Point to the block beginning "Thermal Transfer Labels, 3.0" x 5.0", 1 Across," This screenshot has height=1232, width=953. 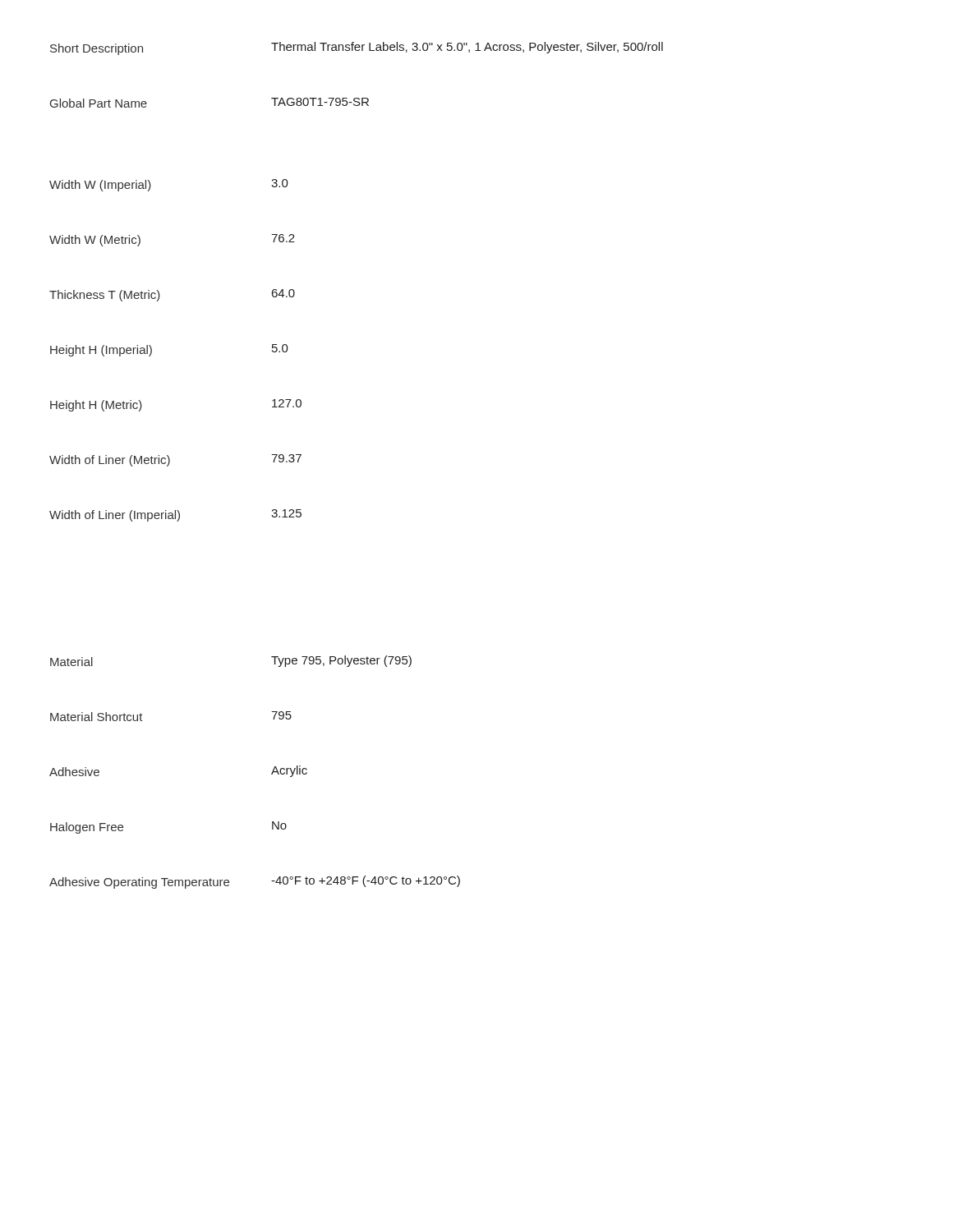point(467,46)
